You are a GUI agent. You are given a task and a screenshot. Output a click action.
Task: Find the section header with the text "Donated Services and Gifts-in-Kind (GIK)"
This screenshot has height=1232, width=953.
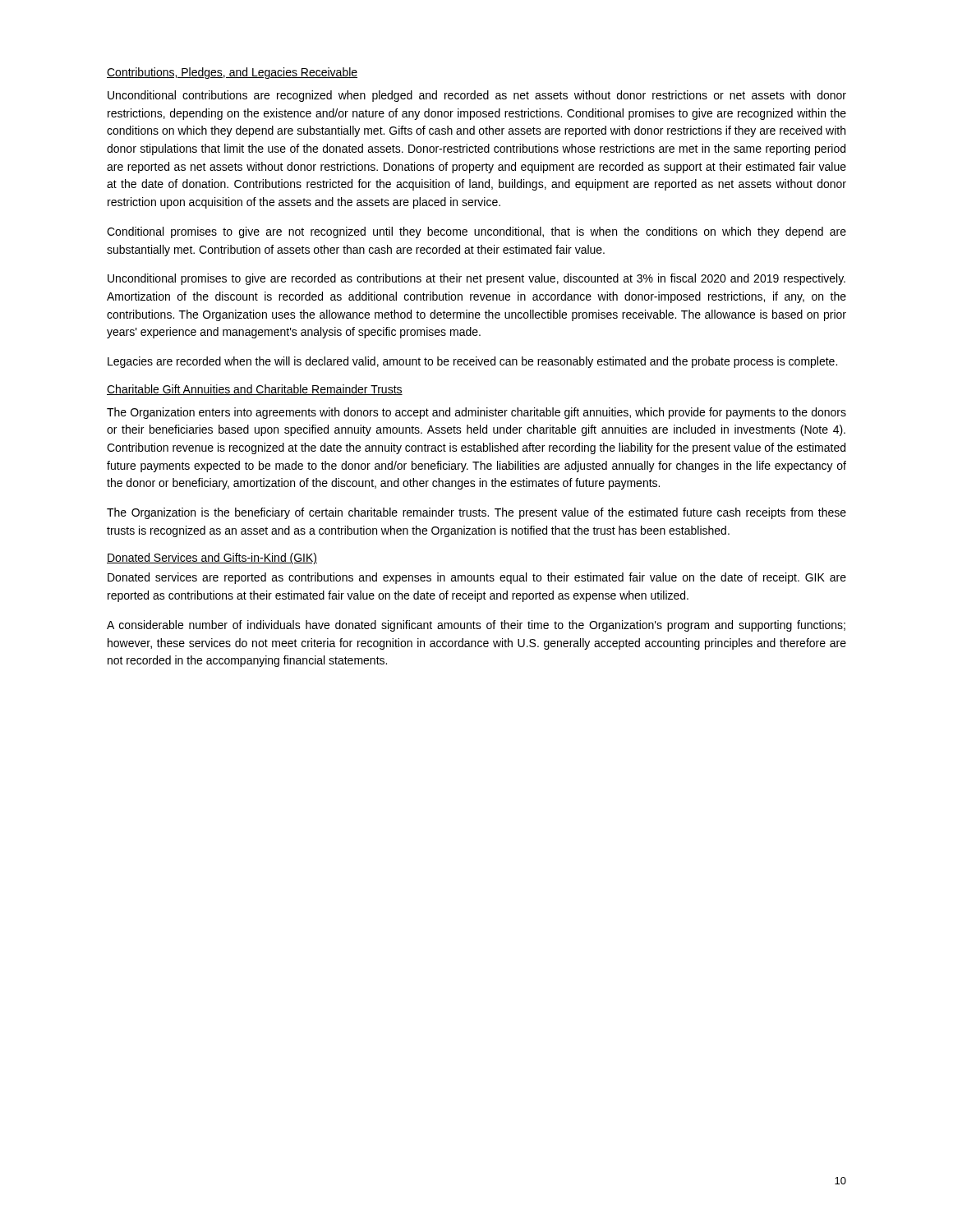point(212,558)
